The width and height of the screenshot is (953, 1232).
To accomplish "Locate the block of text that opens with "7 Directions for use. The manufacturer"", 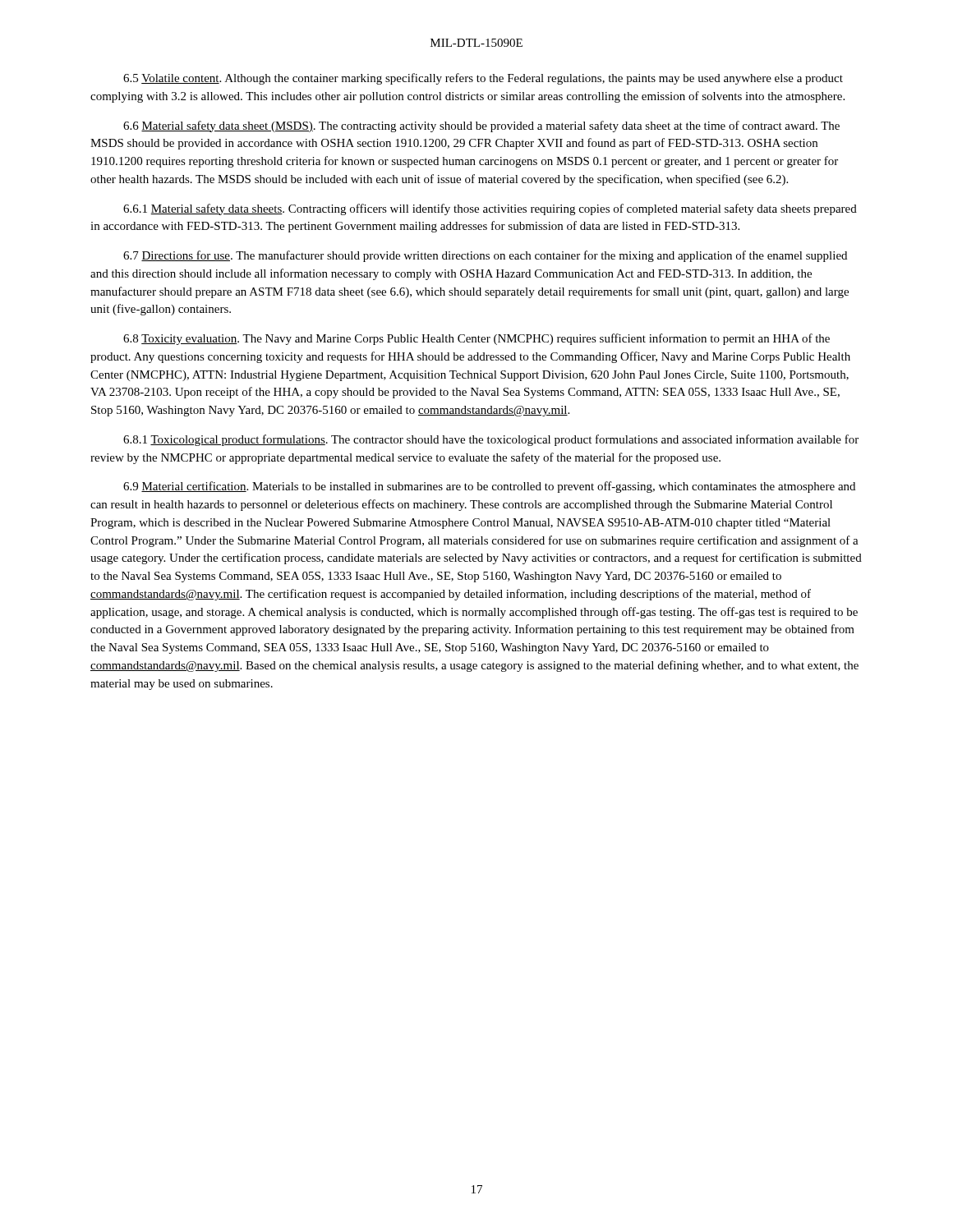I will pos(470,282).
